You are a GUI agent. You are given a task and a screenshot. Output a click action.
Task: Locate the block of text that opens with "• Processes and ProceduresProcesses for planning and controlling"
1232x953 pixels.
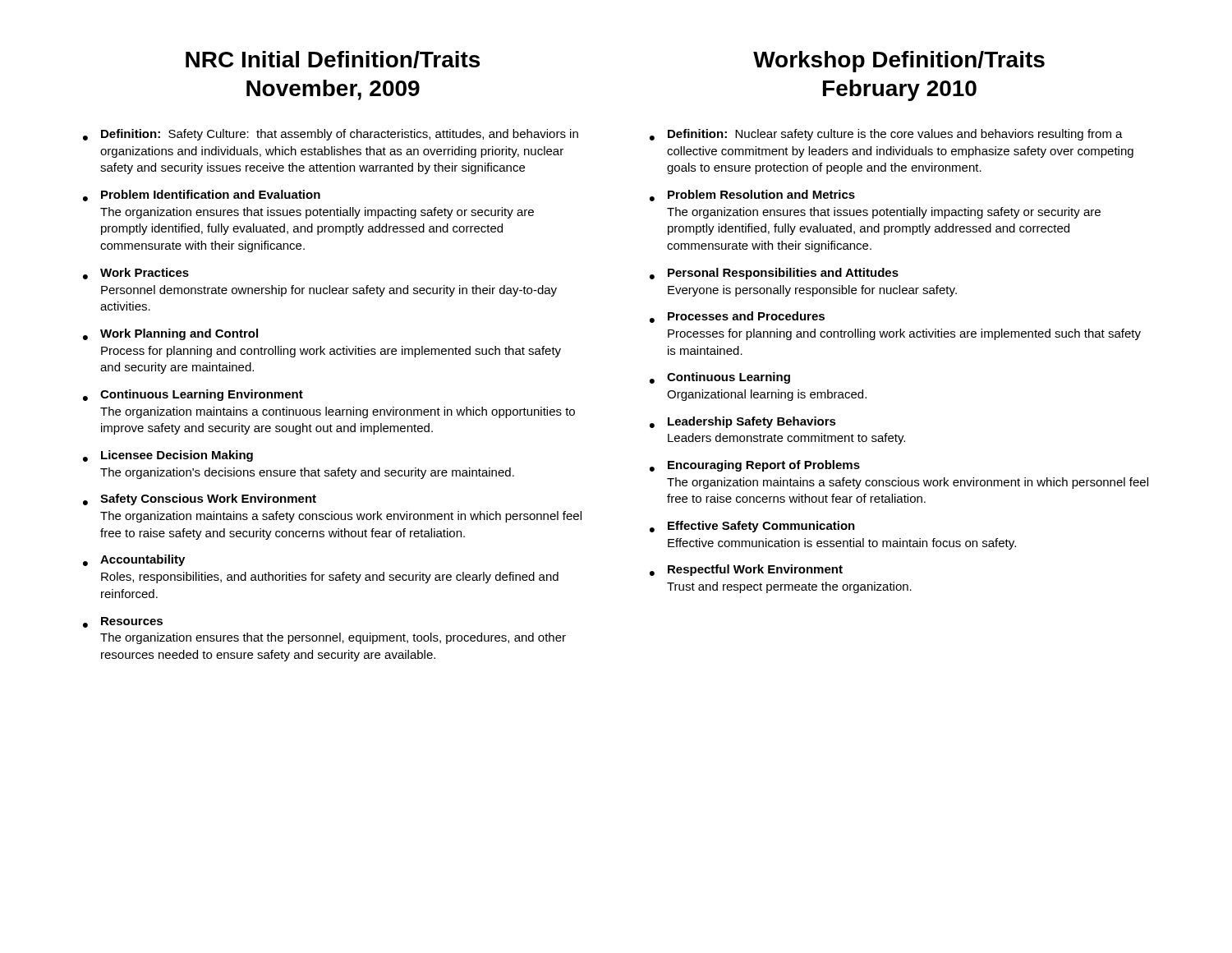(x=899, y=334)
